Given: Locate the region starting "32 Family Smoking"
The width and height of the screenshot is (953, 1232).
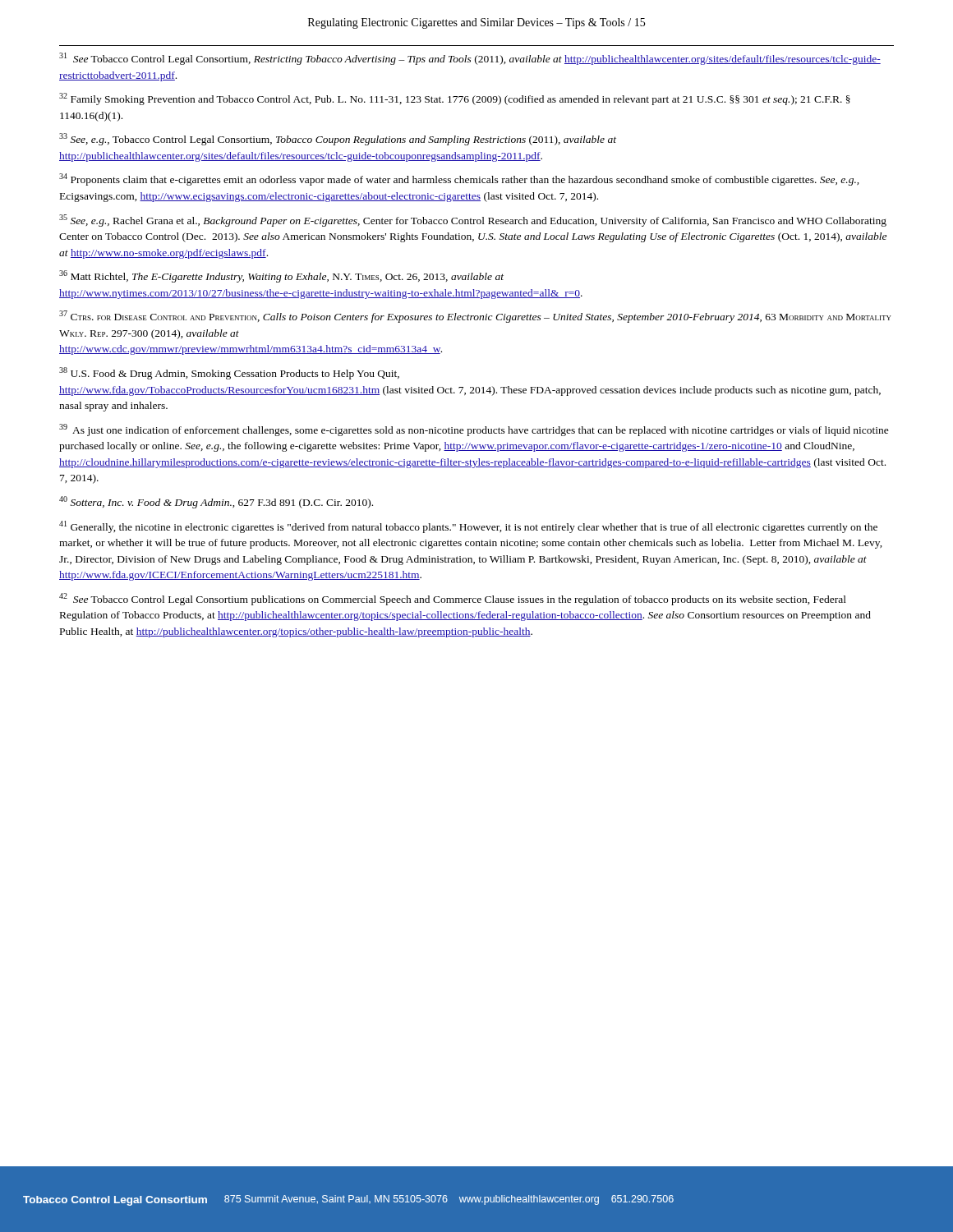Looking at the screenshot, I should point(455,106).
